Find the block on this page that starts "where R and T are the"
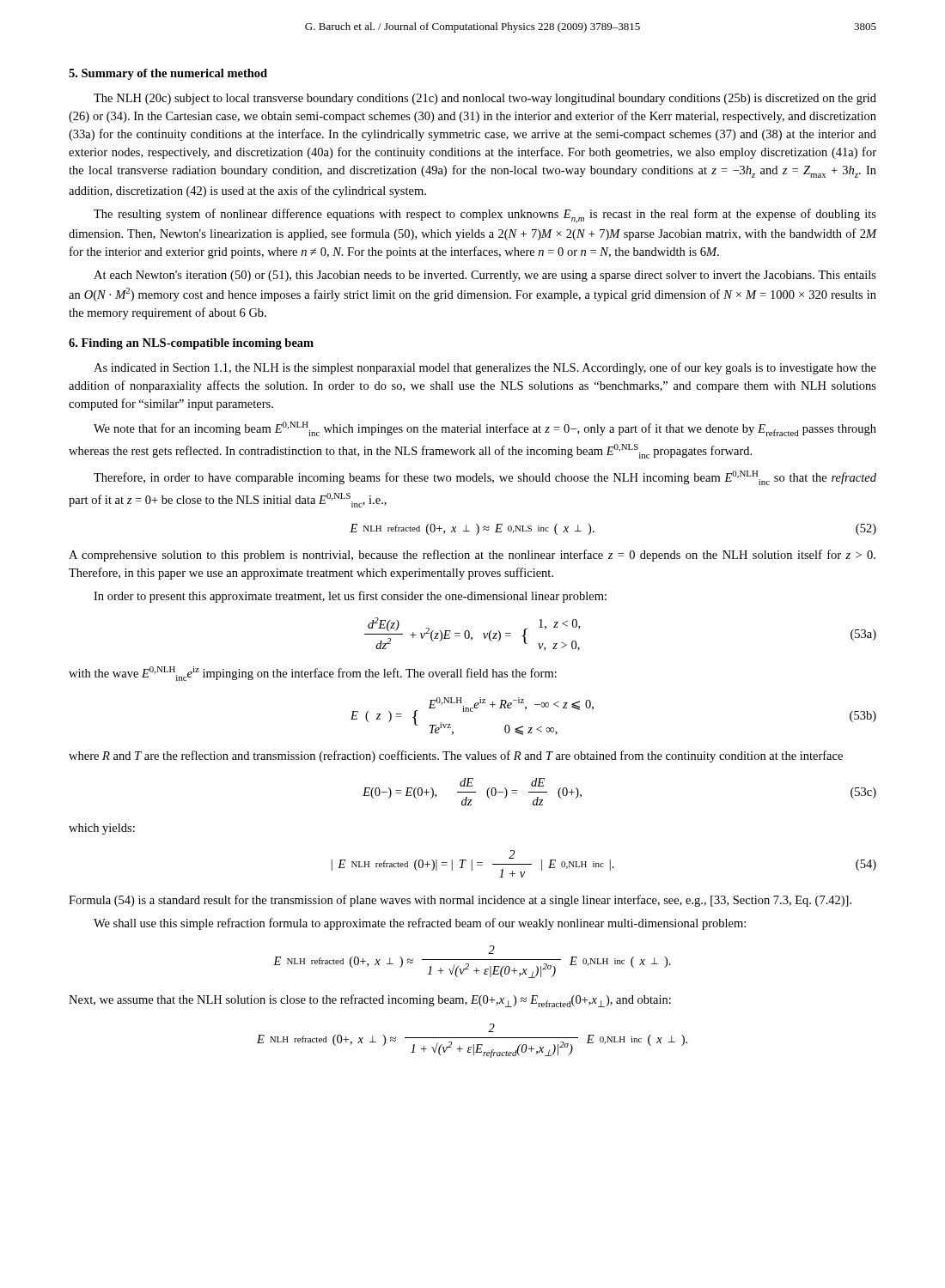The width and height of the screenshot is (945, 1288). pos(456,755)
